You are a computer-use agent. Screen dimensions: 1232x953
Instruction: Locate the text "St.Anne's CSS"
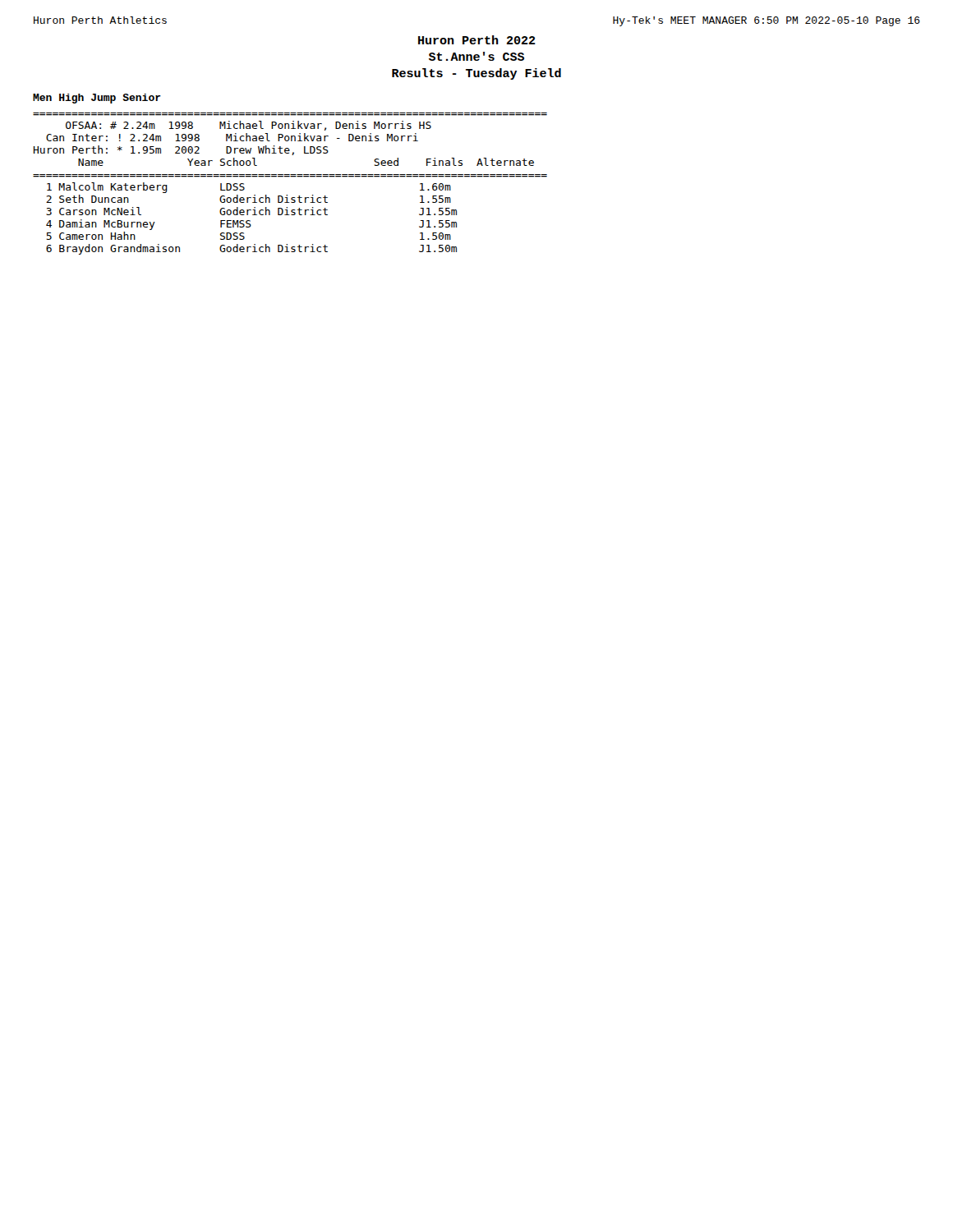point(476,58)
